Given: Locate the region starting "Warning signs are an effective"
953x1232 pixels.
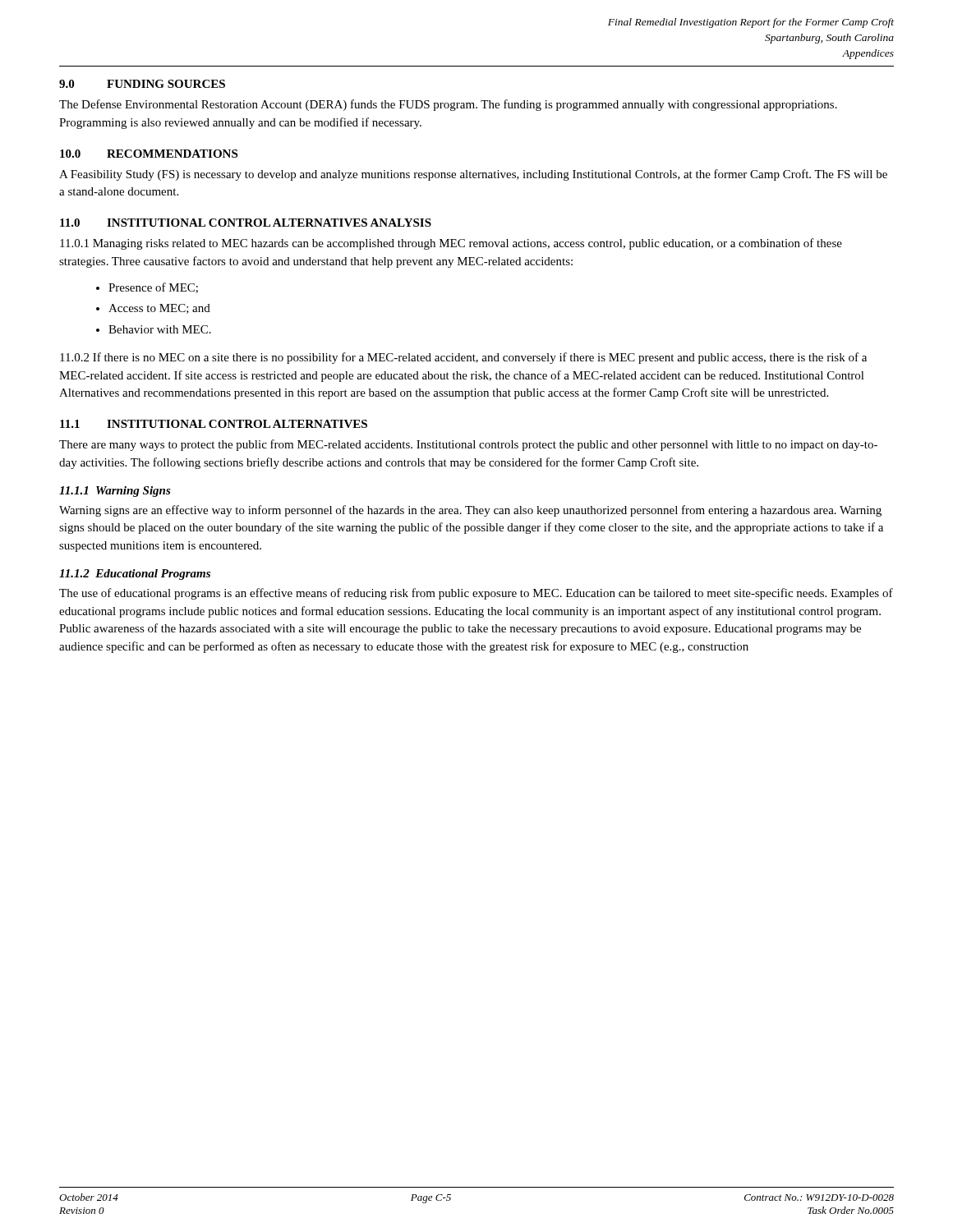Looking at the screenshot, I should coord(476,528).
